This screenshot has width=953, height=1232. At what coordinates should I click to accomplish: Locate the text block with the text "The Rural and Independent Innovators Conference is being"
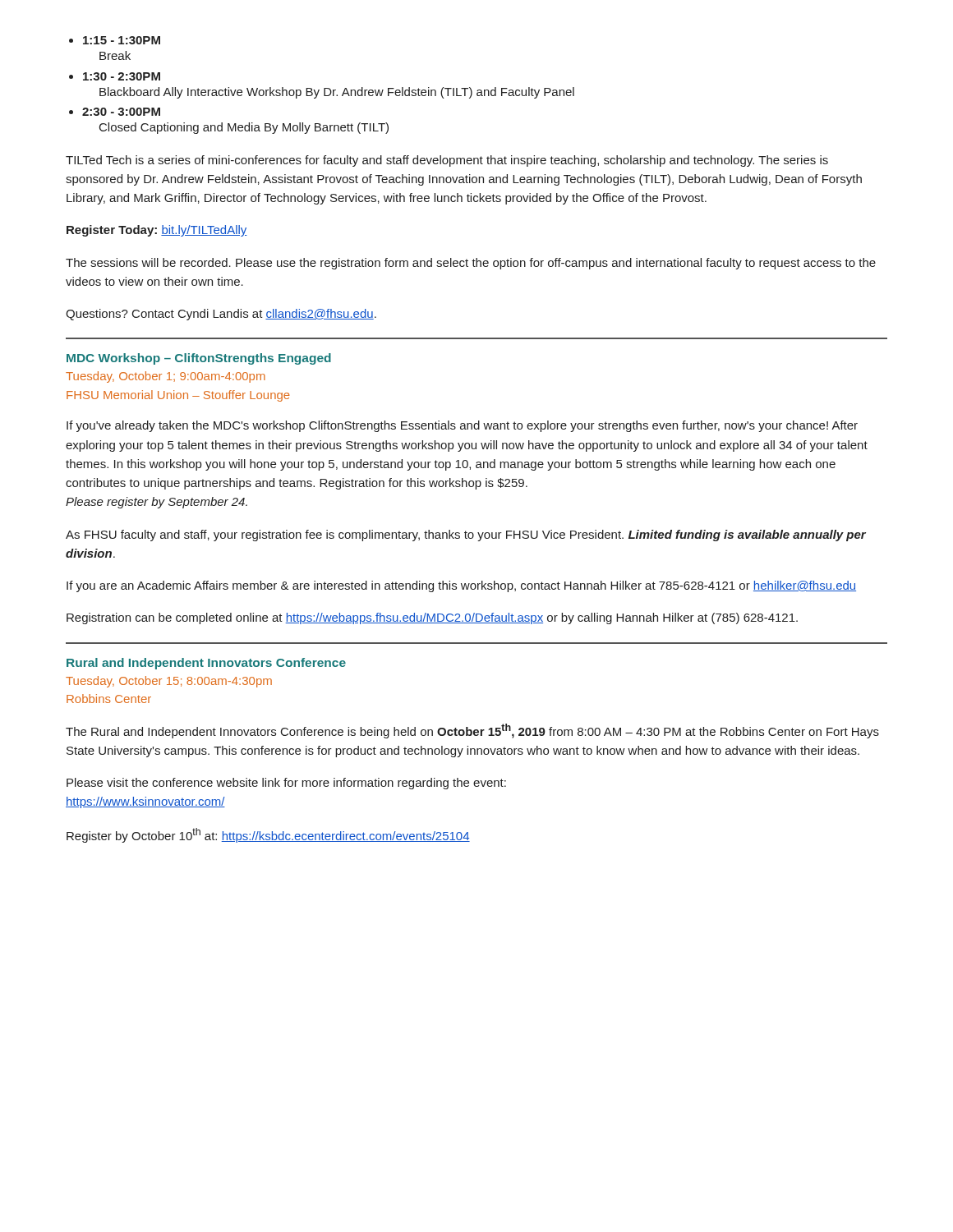tap(472, 739)
